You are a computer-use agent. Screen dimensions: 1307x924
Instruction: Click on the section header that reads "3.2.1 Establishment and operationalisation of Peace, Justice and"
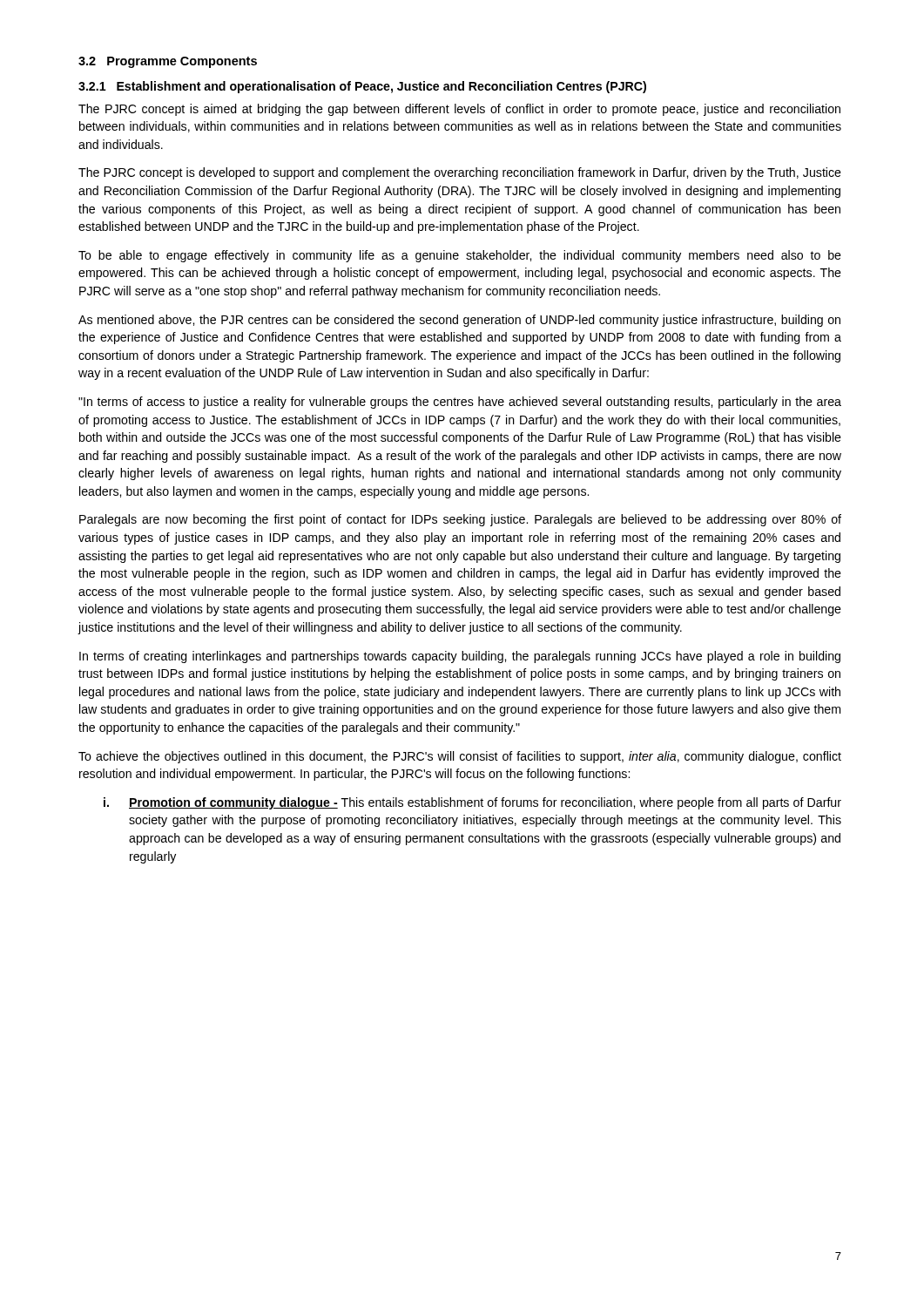(x=363, y=86)
